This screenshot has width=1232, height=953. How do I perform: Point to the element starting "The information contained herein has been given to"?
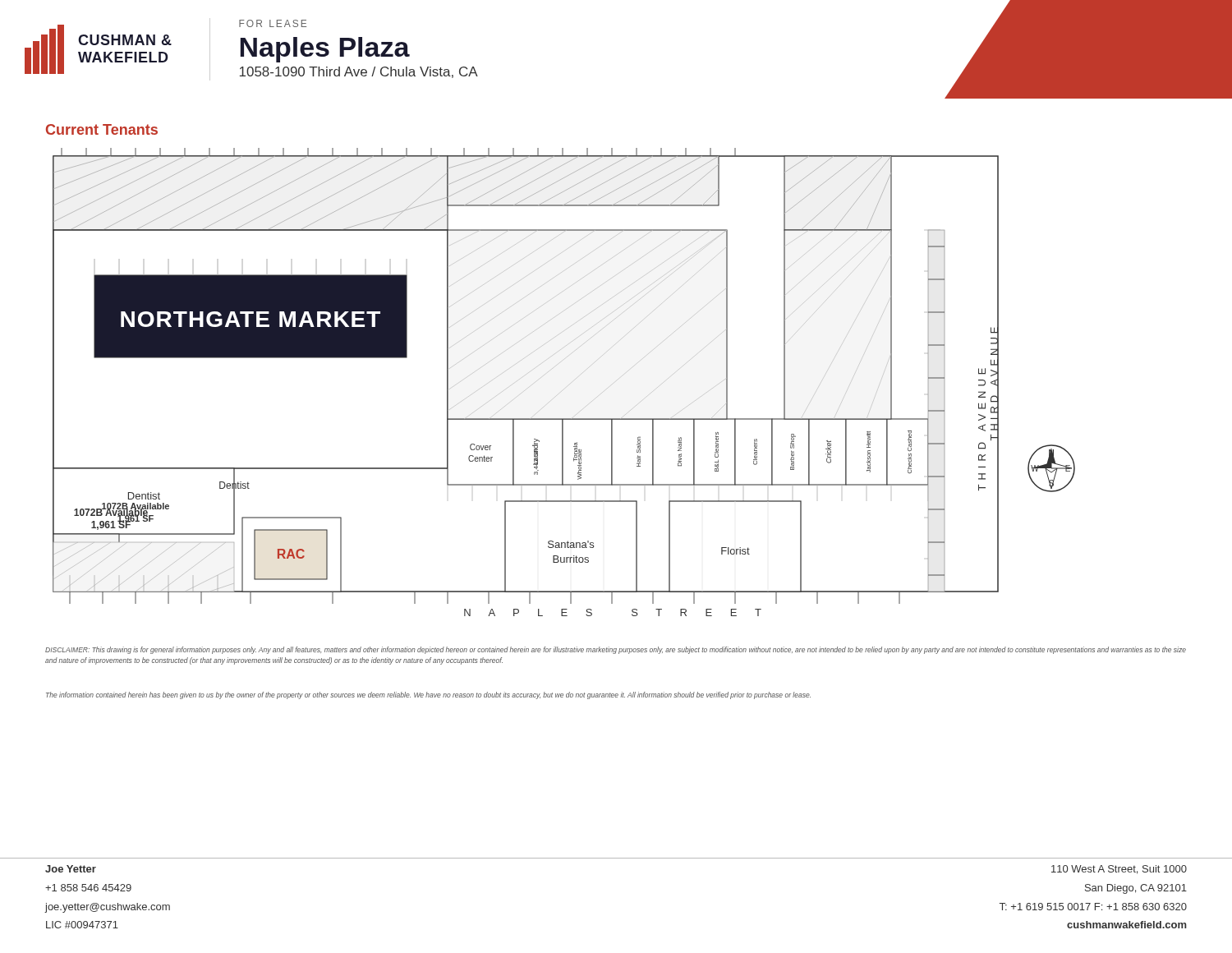tap(616, 695)
